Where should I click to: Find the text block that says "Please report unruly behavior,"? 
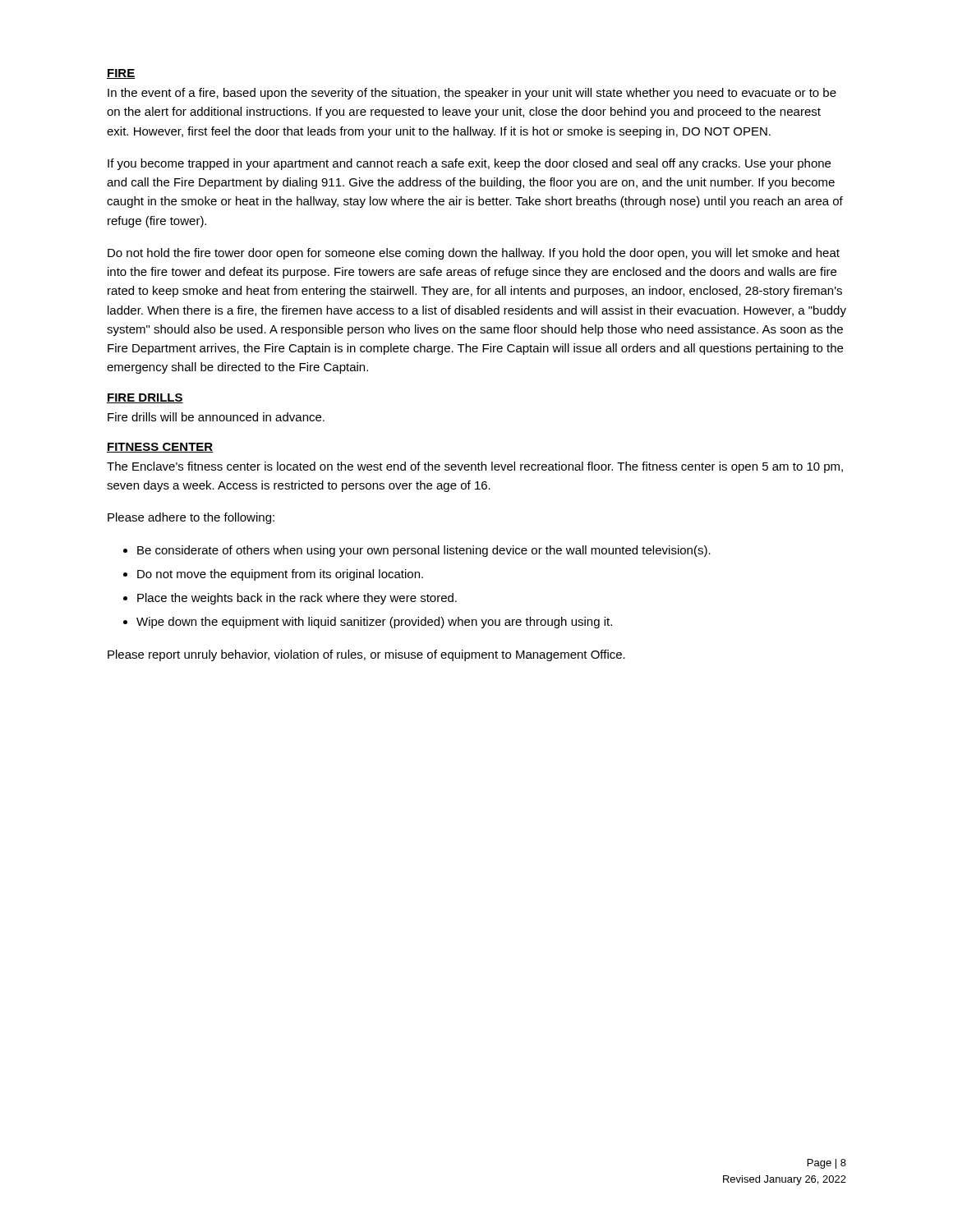pos(366,654)
